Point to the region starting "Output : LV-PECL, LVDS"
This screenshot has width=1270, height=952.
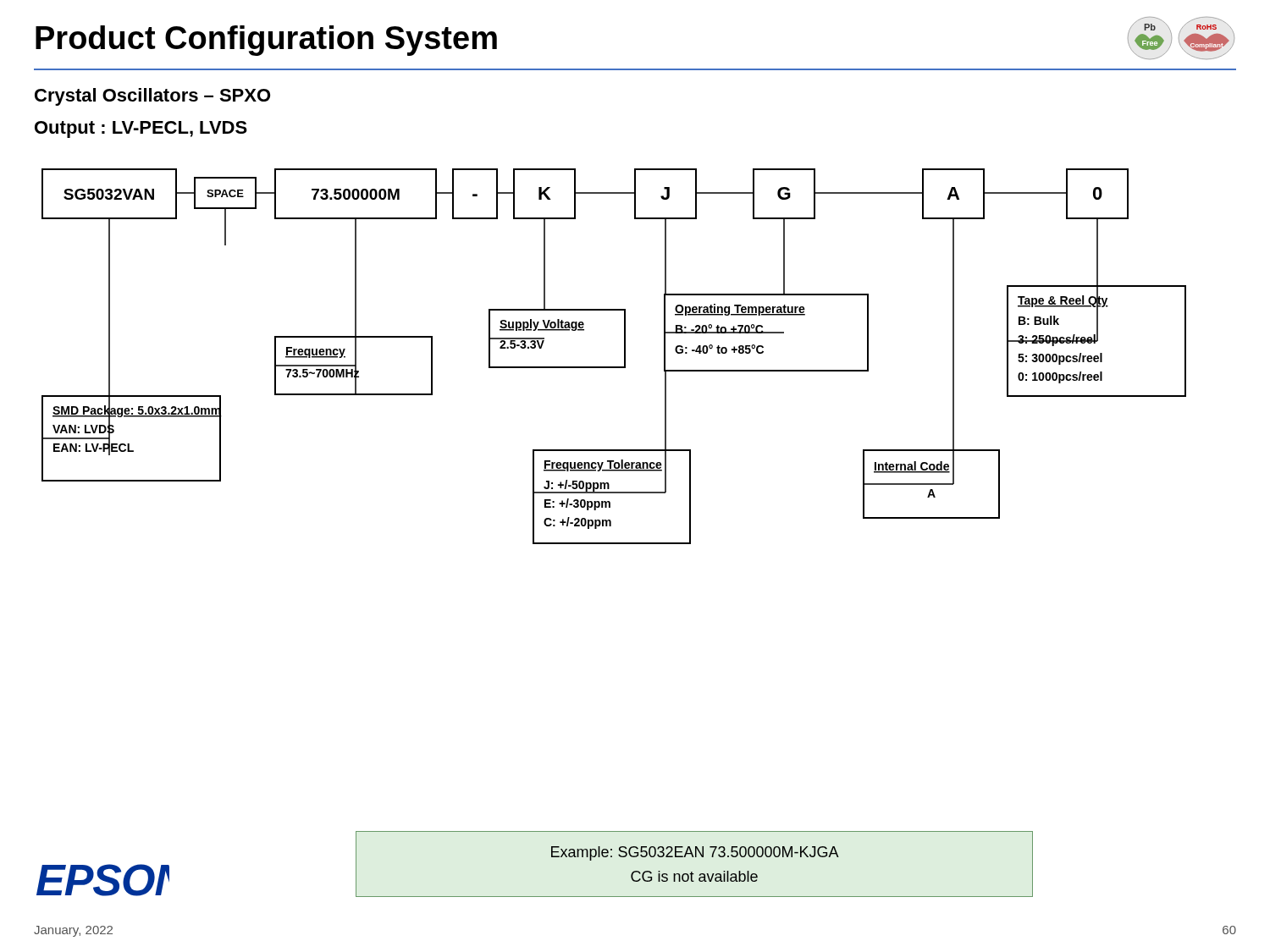[141, 127]
